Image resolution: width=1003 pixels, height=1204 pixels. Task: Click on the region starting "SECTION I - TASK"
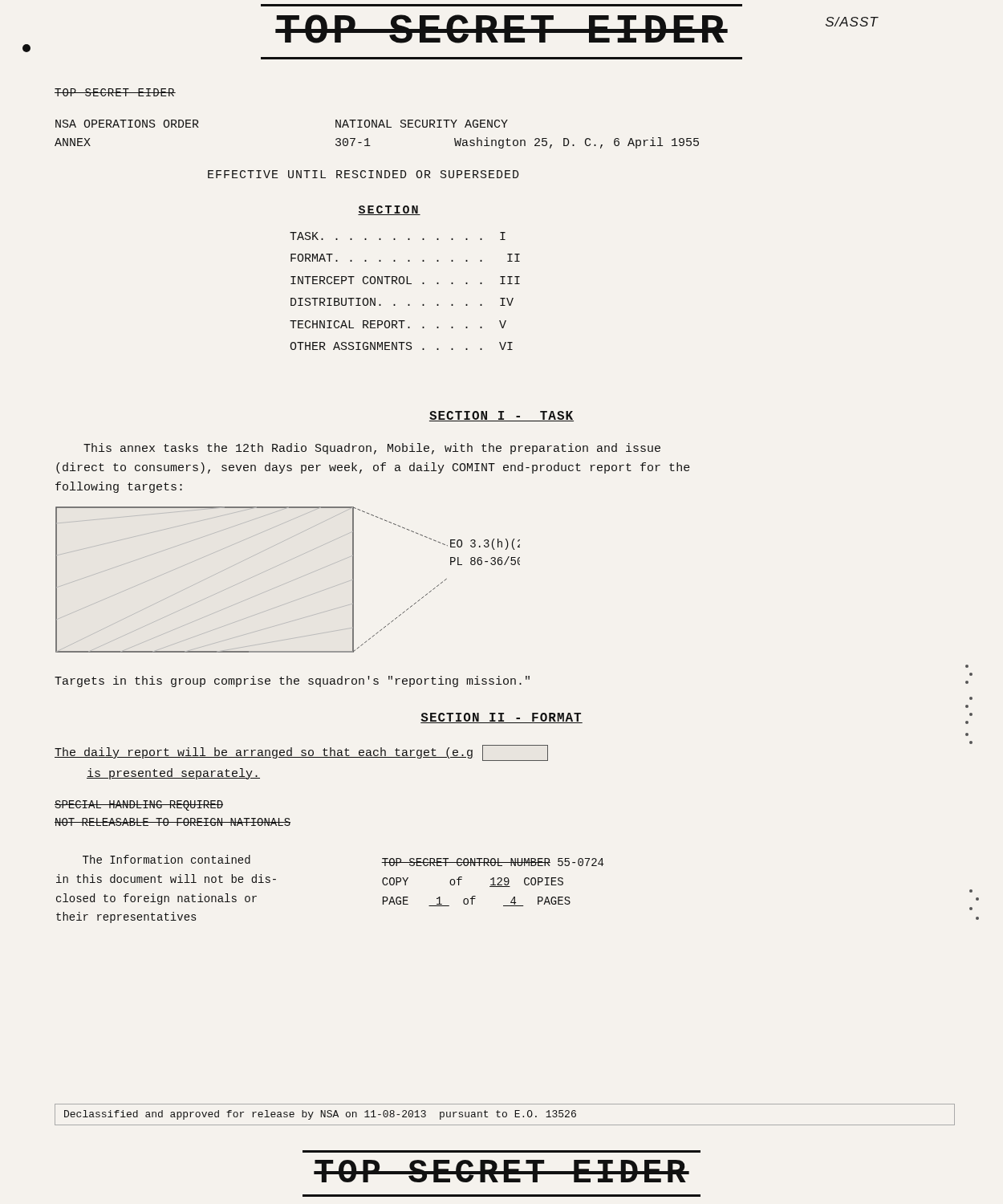[501, 417]
